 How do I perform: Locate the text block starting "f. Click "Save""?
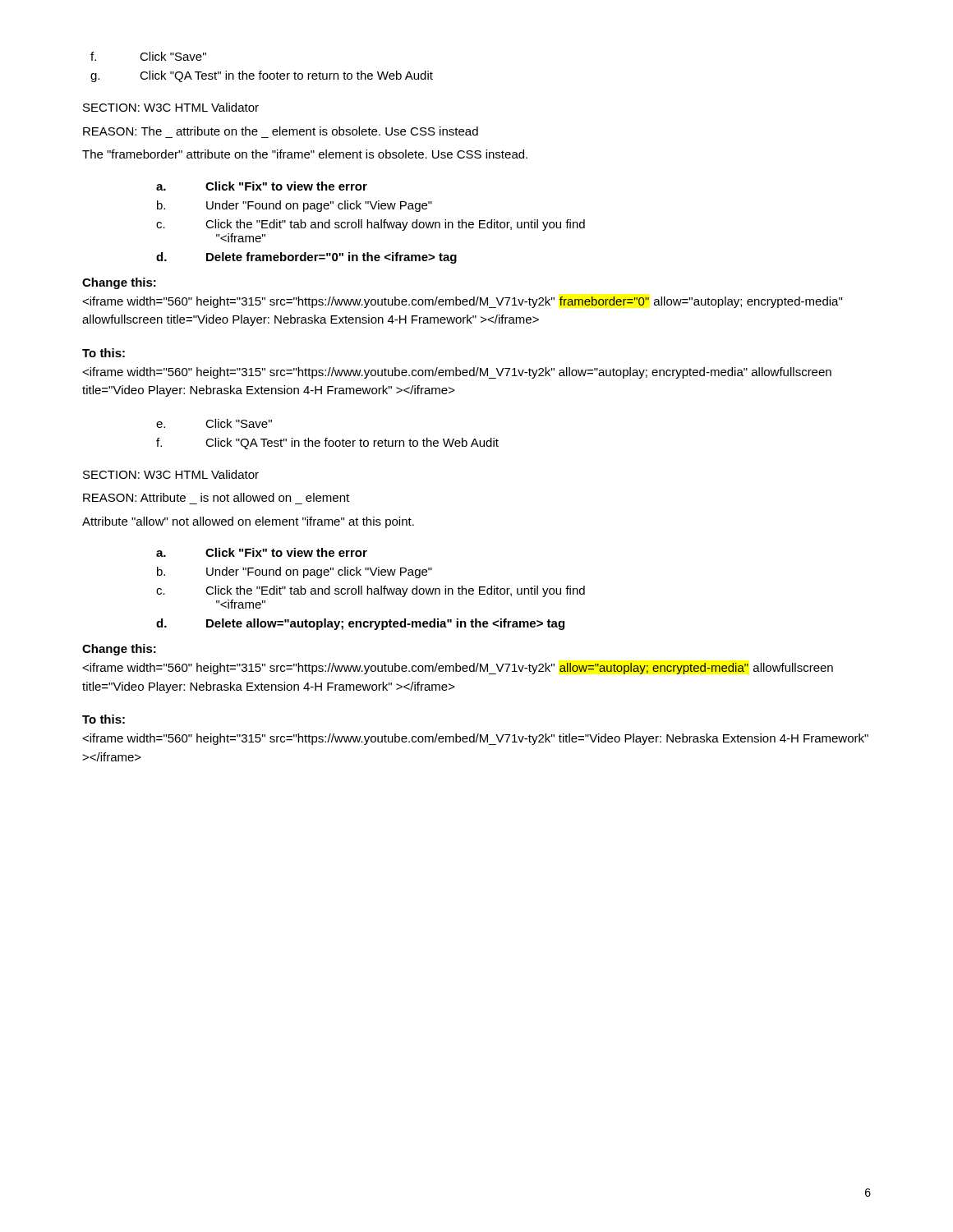point(148,56)
